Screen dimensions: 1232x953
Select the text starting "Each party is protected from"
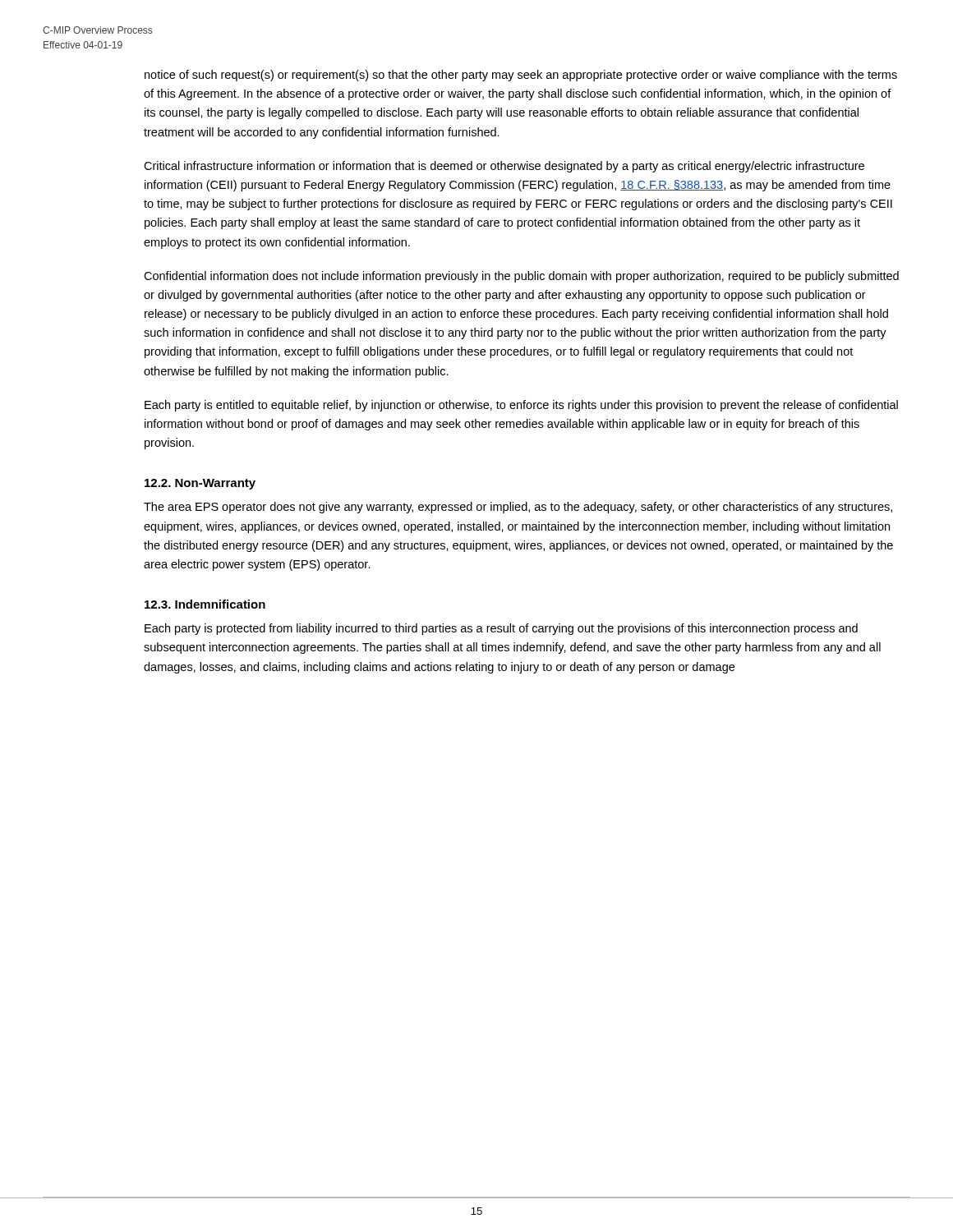coord(512,647)
